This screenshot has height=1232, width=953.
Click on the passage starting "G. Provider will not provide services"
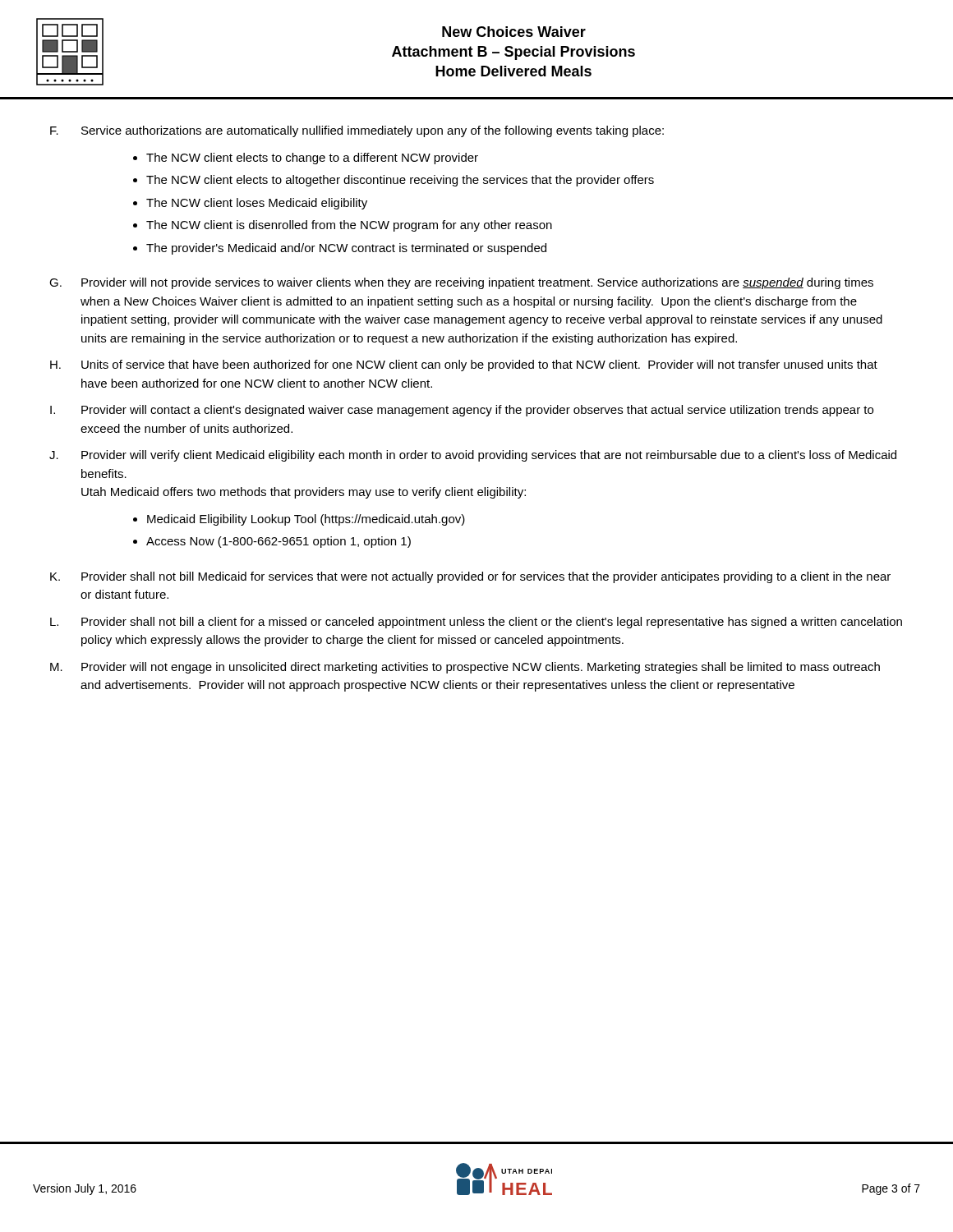coord(476,310)
